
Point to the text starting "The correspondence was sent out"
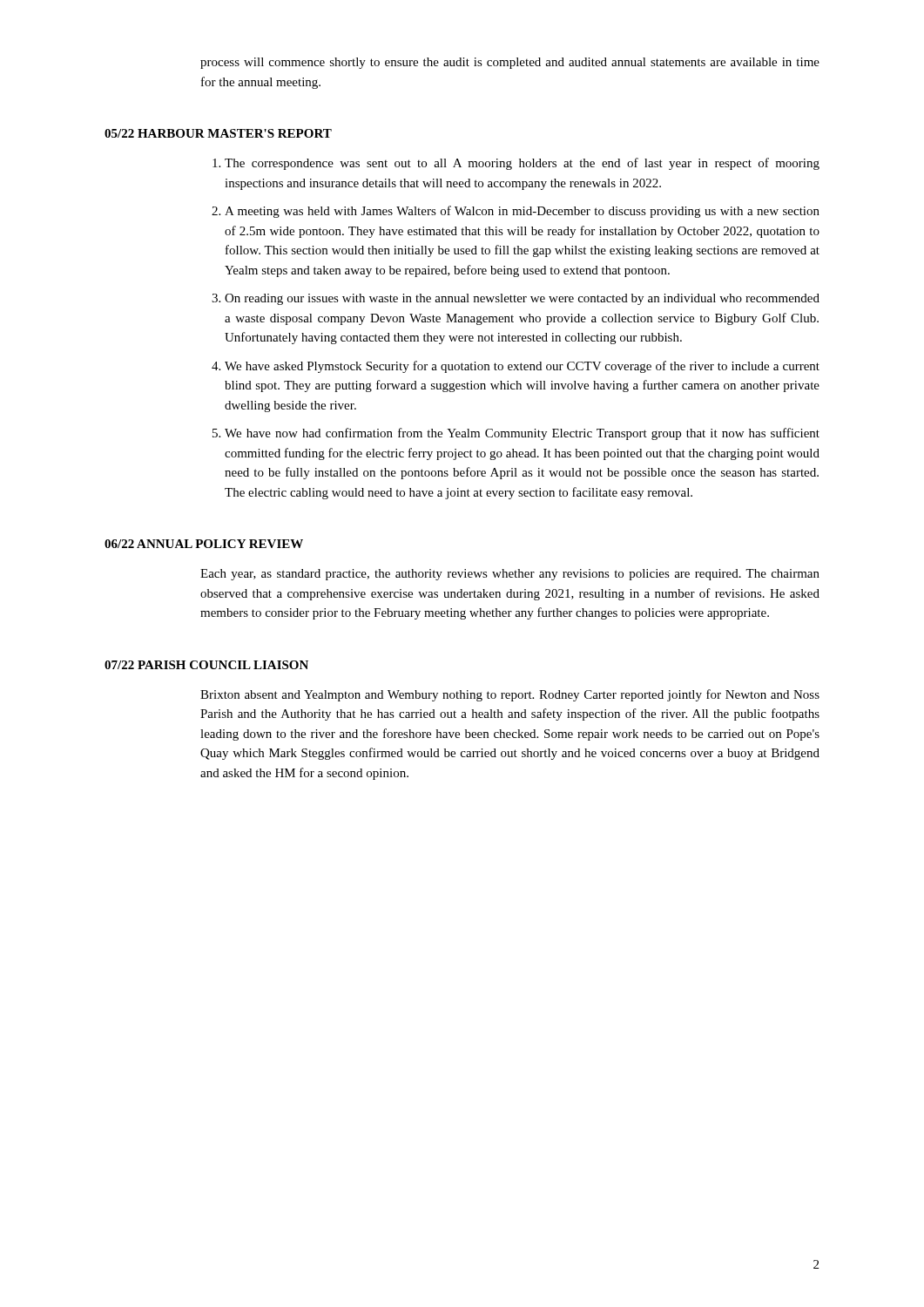pyautogui.click(x=522, y=173)
